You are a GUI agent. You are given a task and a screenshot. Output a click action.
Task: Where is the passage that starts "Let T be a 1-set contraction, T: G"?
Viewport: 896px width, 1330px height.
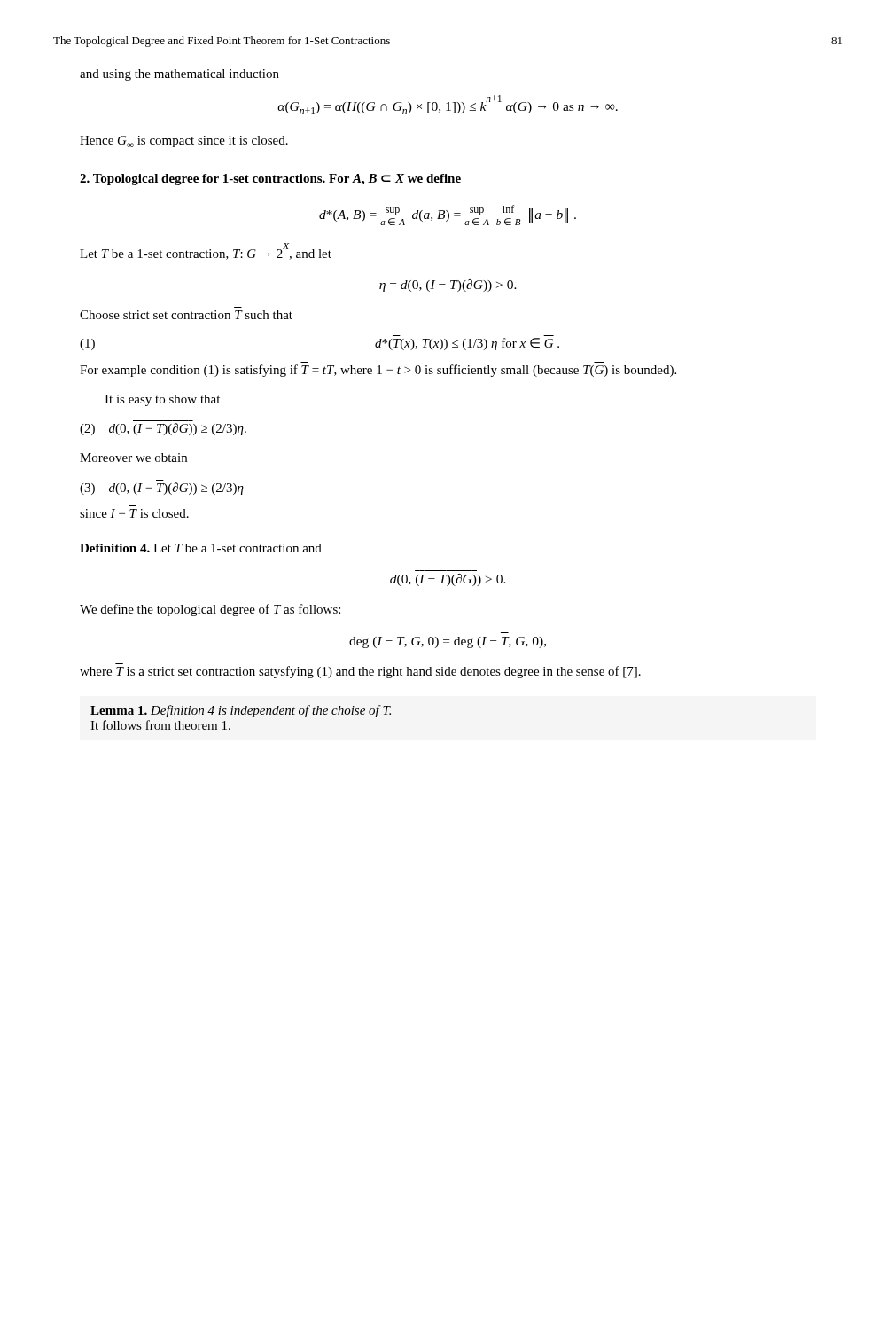coord(206,252)
